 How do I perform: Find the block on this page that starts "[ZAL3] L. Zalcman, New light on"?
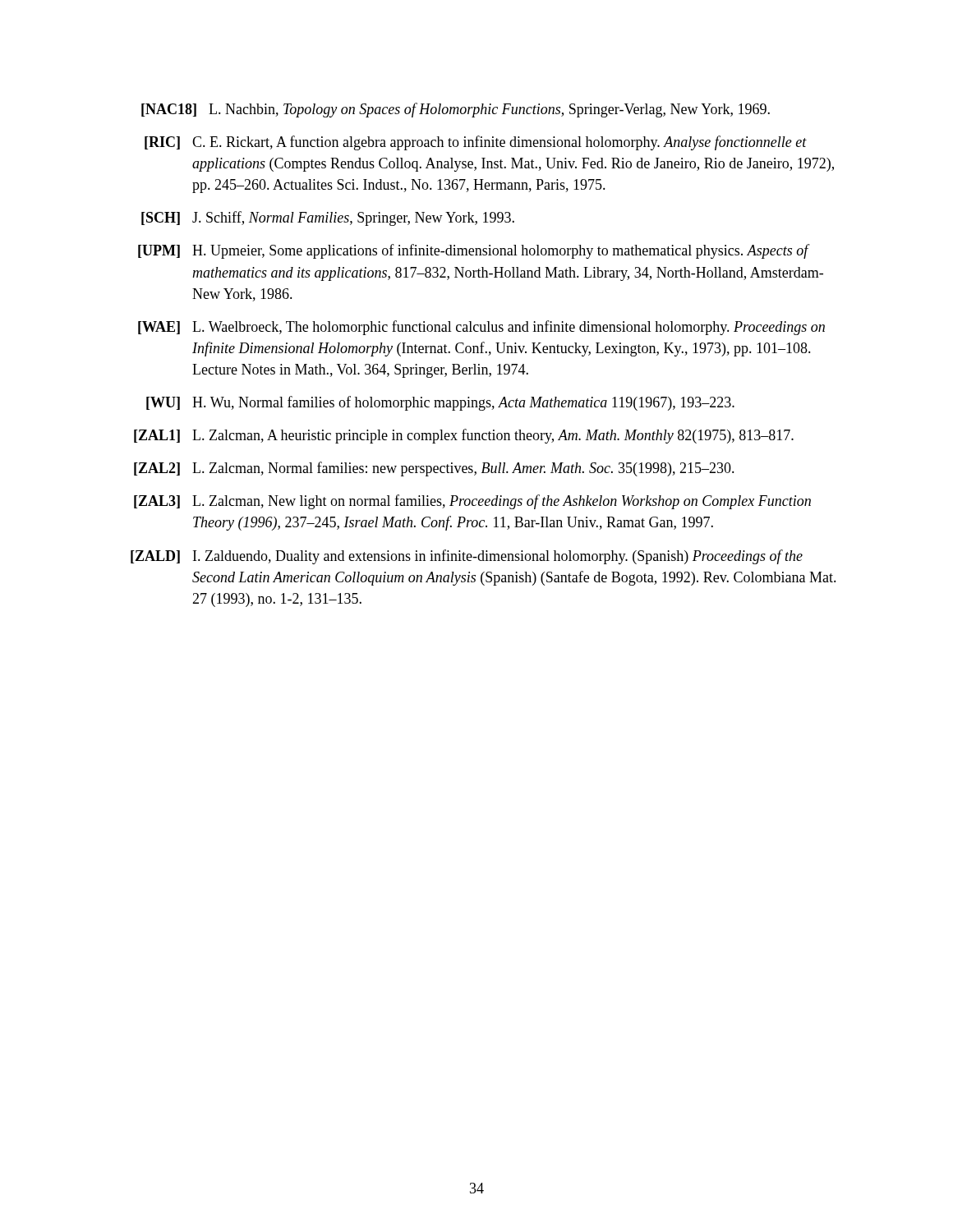pos(476,512)
